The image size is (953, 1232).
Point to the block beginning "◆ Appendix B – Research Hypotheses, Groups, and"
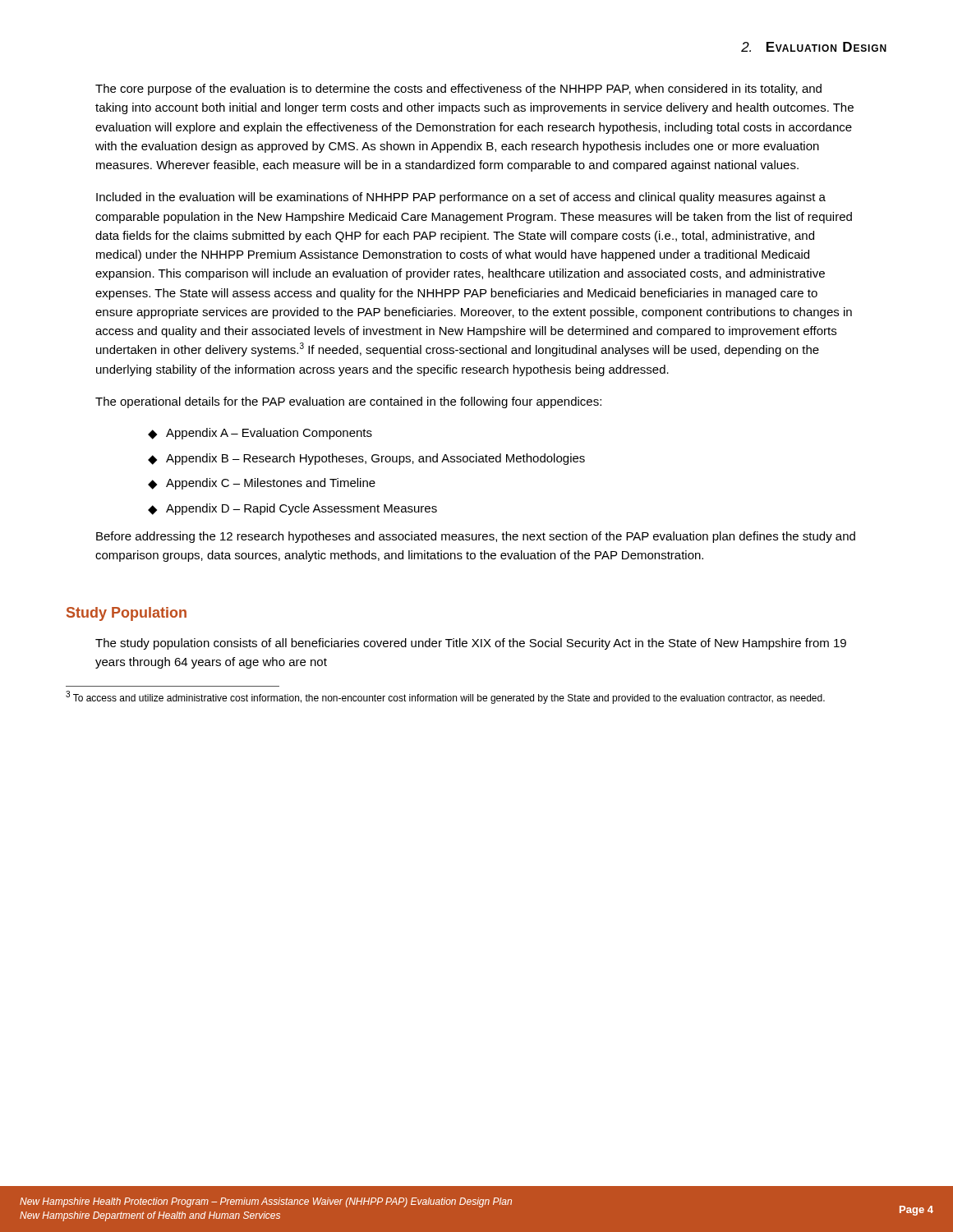[503, 458]
